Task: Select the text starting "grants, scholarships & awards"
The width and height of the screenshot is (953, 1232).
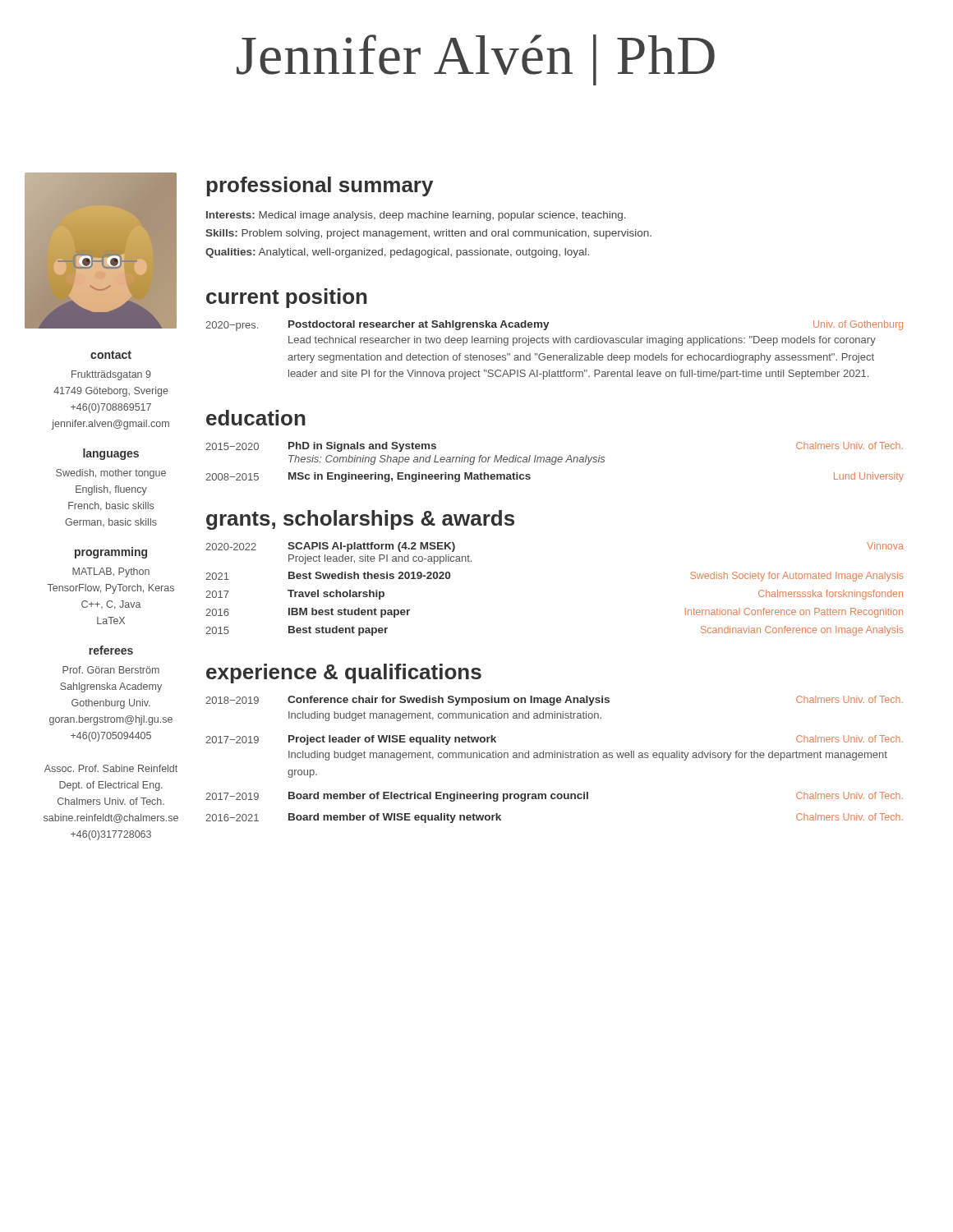Action: (x=360, y=518)
